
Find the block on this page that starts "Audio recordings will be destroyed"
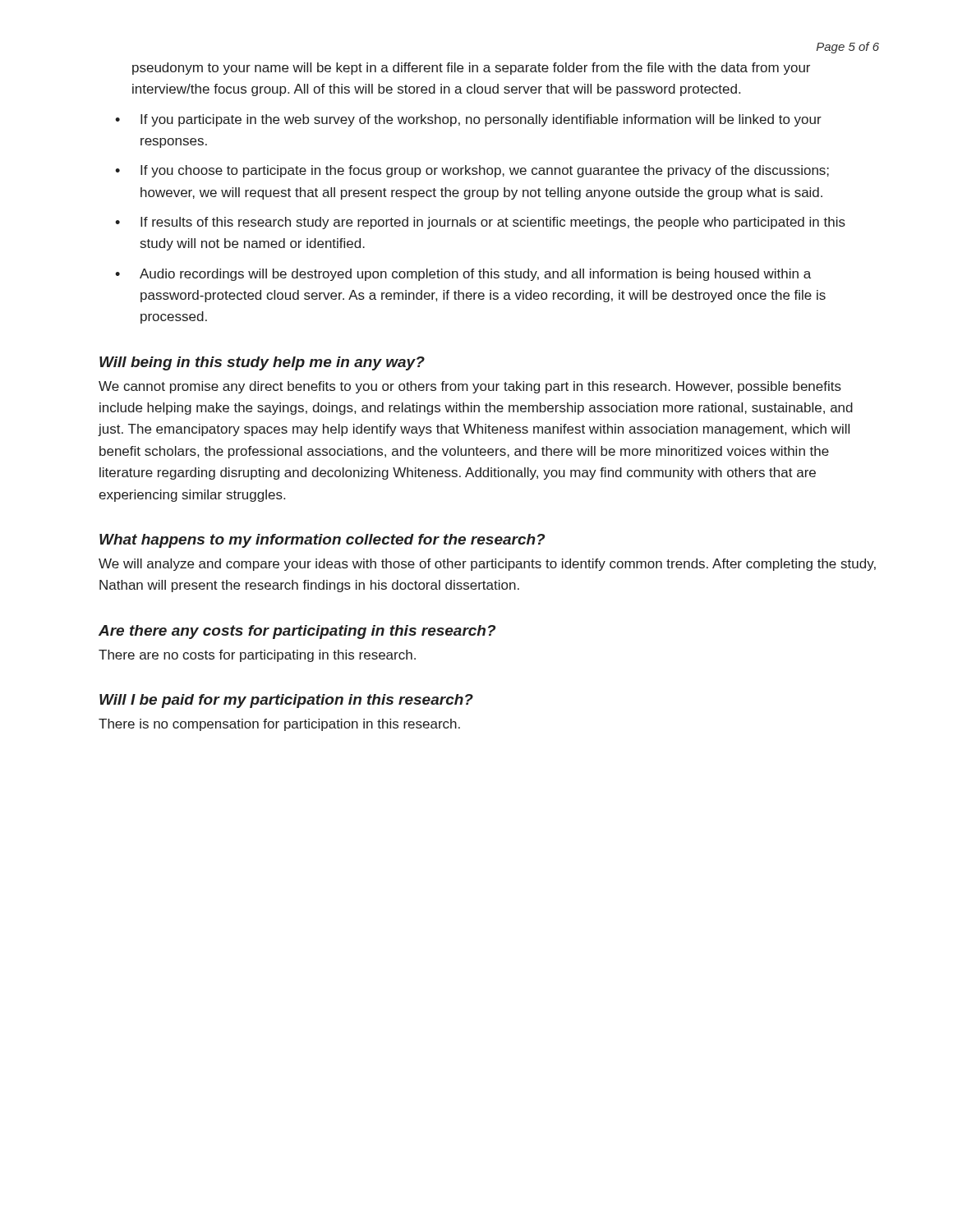coord(483,295)
